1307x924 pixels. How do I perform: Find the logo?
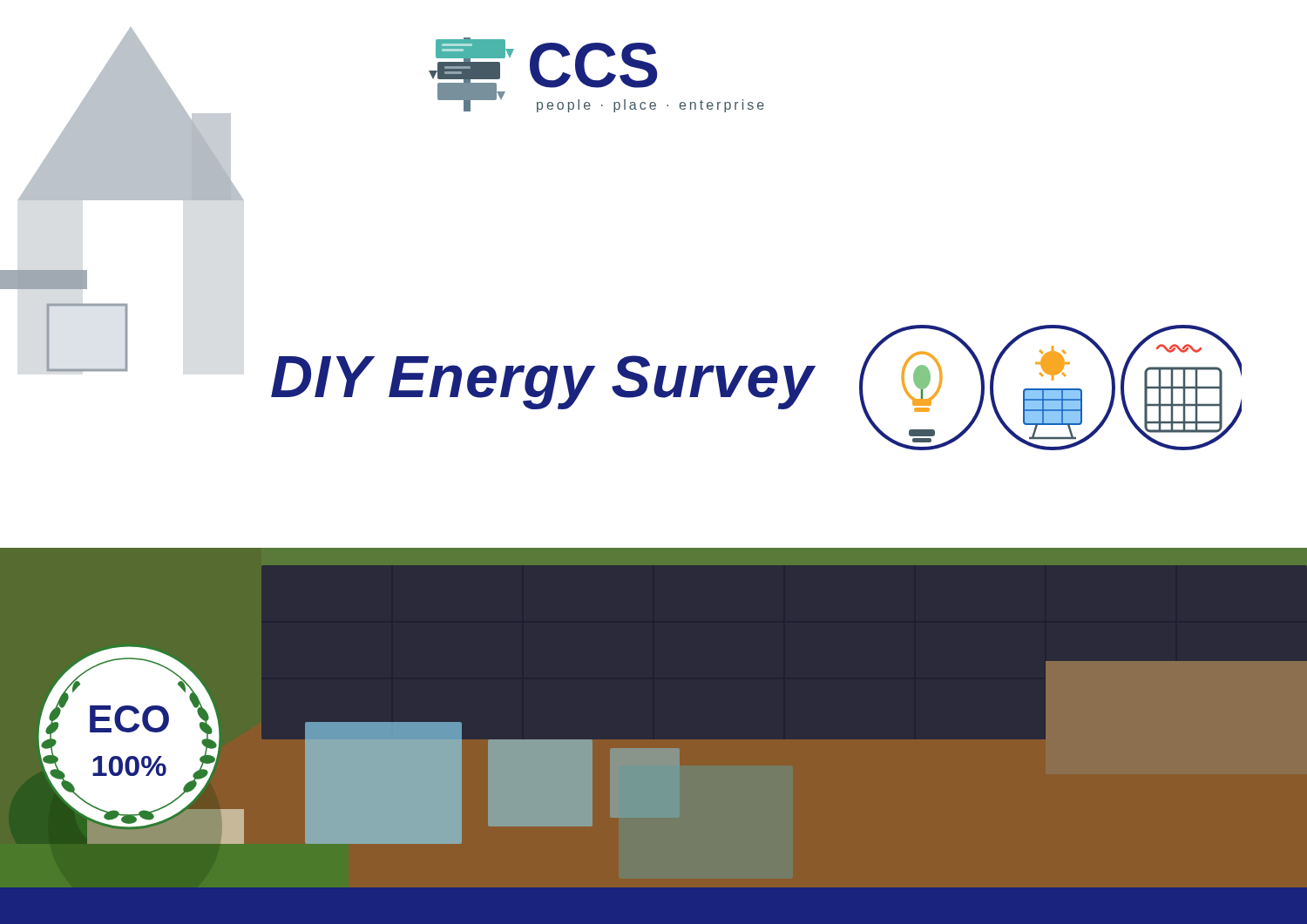593,74
